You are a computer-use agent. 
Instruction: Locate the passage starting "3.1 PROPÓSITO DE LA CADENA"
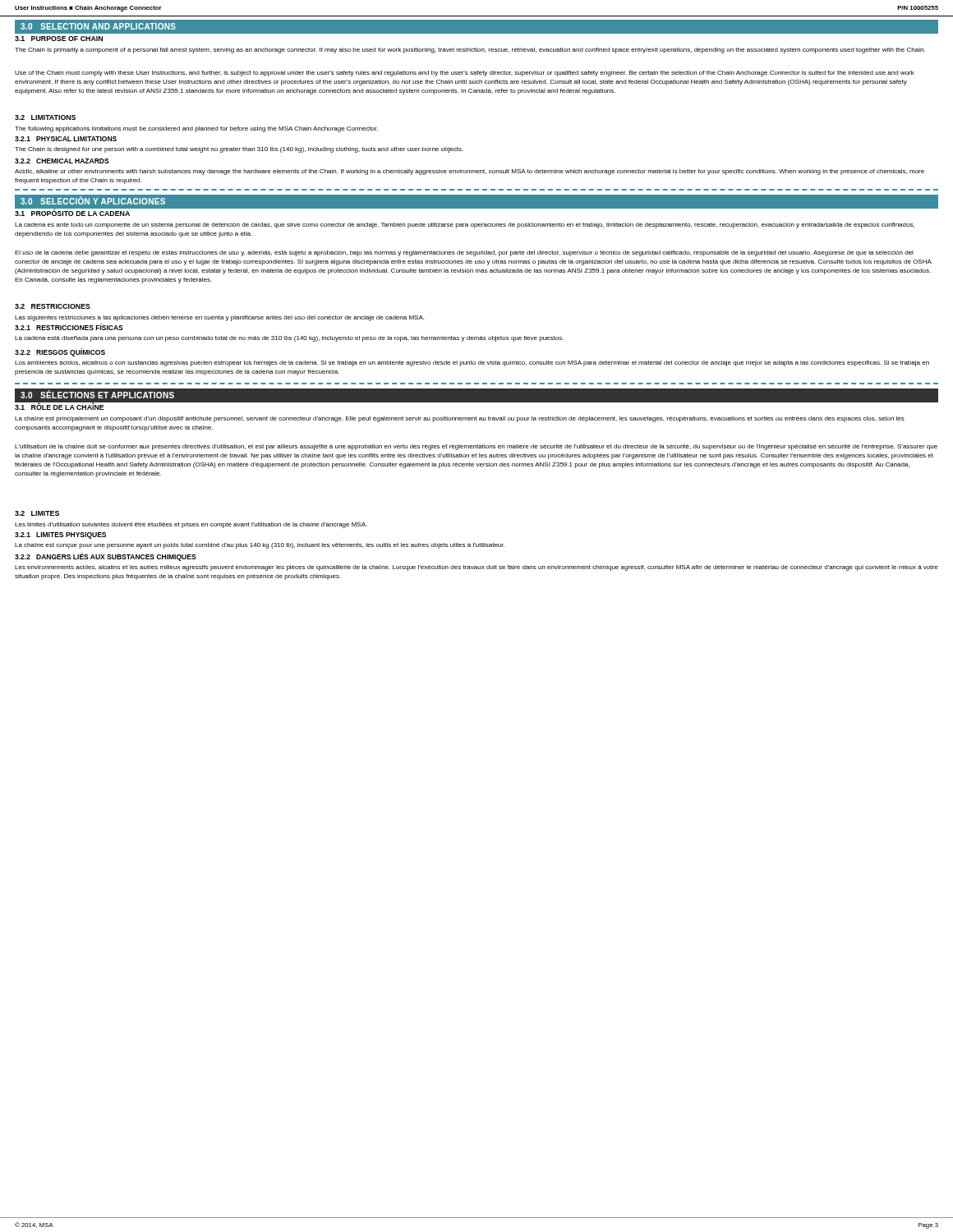click(x=72, y=214)
